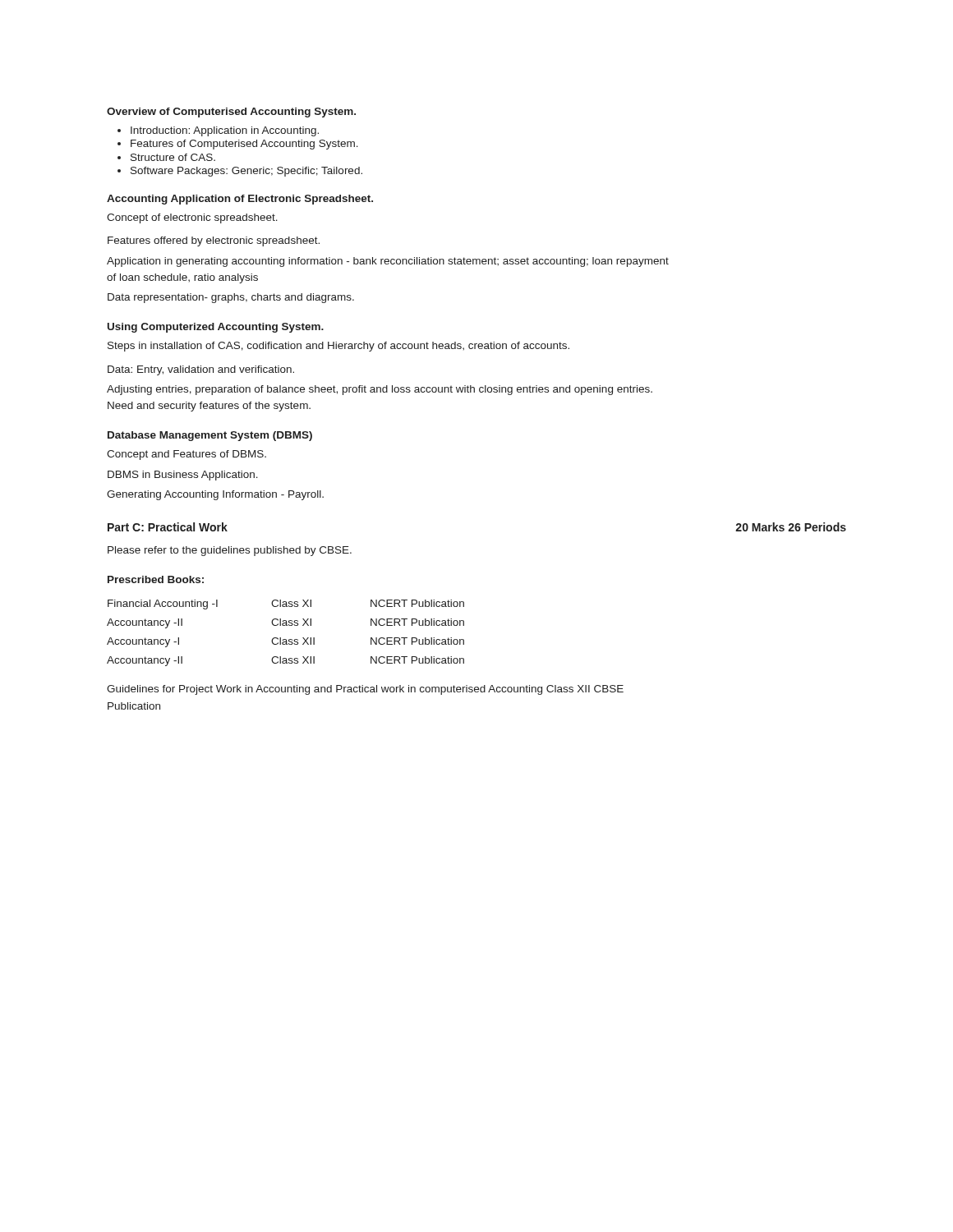Viewport: 953px width, 1232px height.
Task: Where does it say "Generating Accounting Information - Payroll."?
Action: pyautogui.click(x=216, y=494)
